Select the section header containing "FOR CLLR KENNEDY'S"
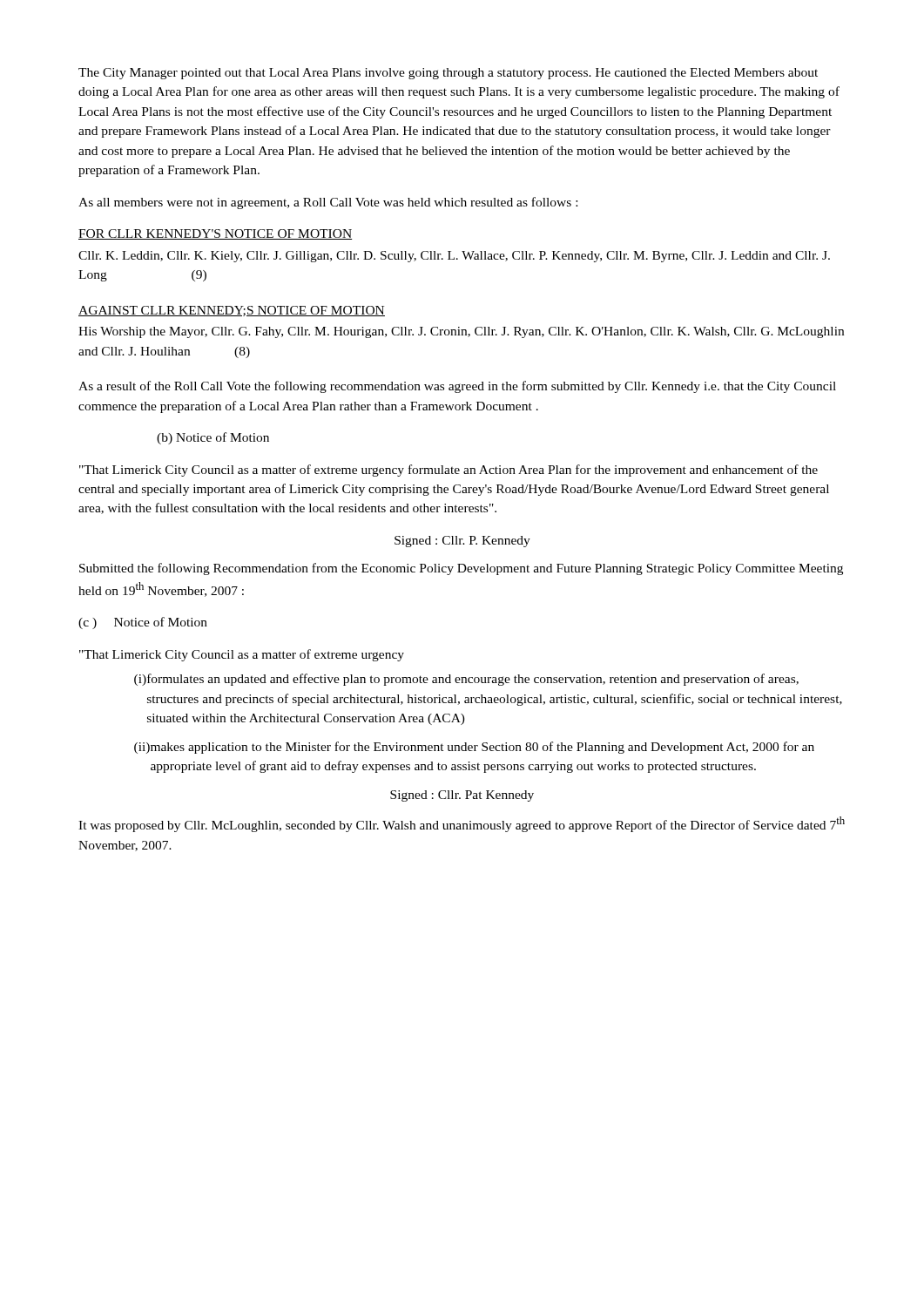Screen dimensions: 1307x924 pos(215,234)
